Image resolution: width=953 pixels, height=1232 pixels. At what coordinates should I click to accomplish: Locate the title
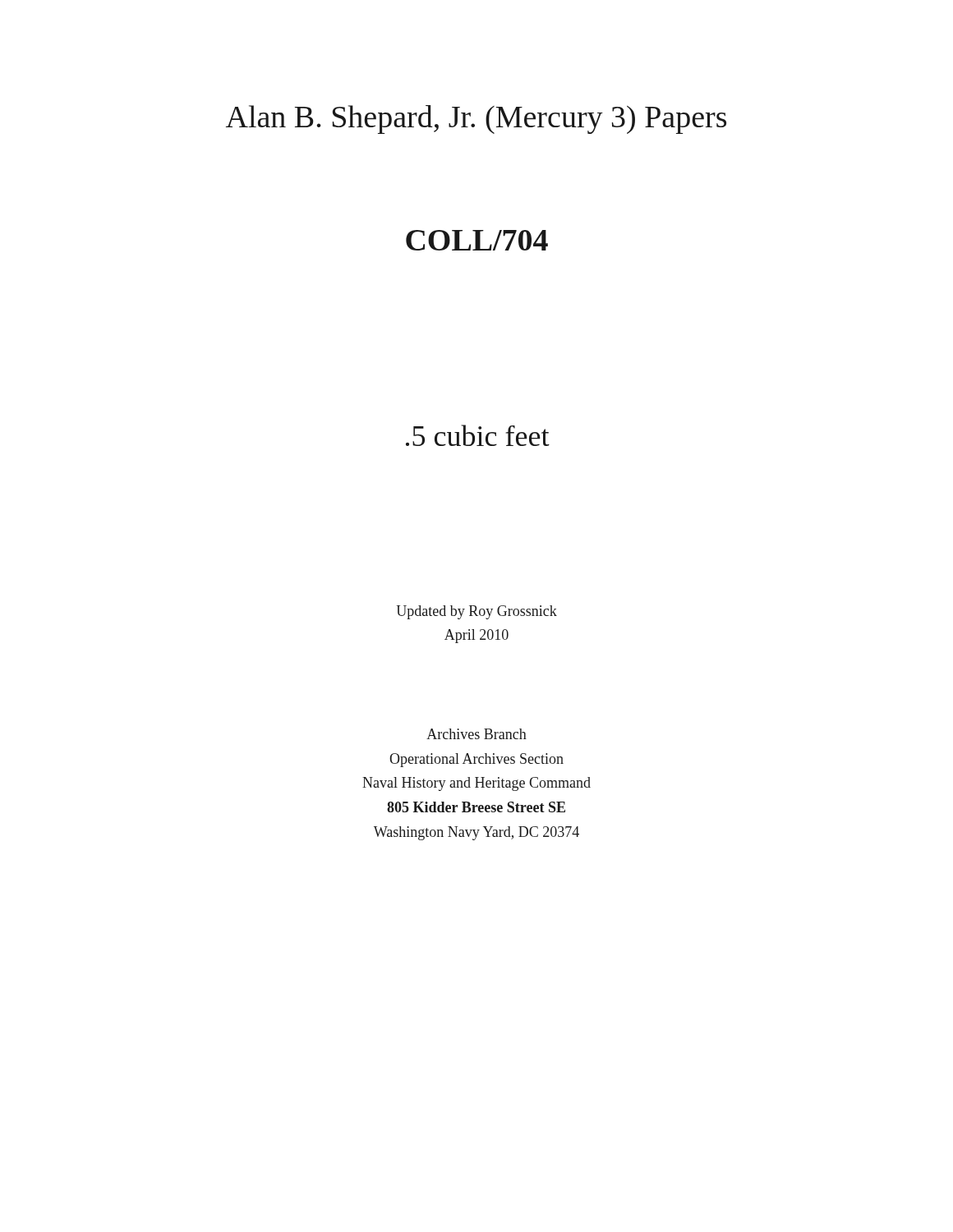point(476,117)
